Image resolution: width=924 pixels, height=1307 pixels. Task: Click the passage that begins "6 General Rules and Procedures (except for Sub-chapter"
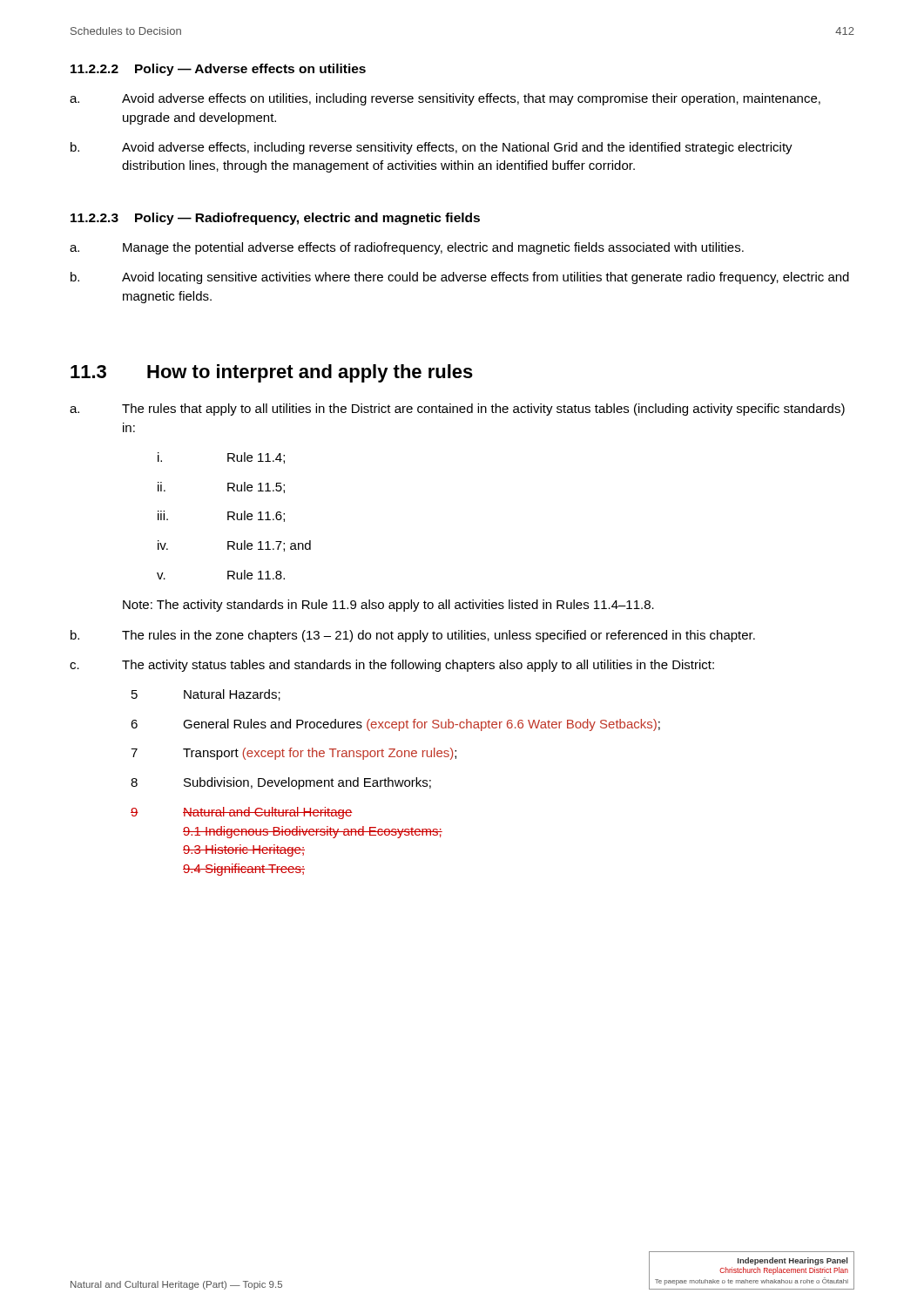(488, 723)
